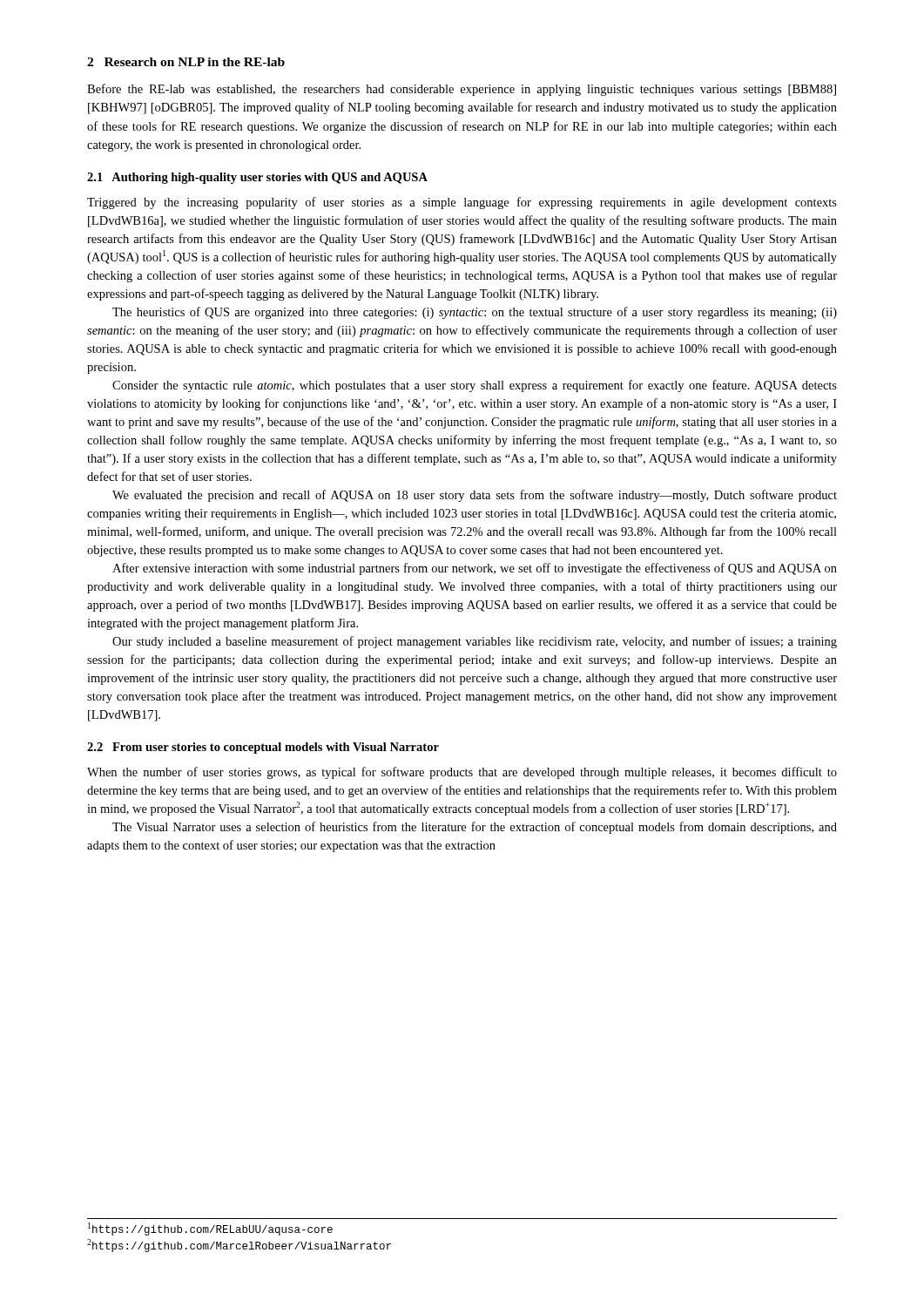Find the text block starting "Before the RE-lab was established, the researchers had"
Screen dimensions: 1307x924
[x=462, y=117]
